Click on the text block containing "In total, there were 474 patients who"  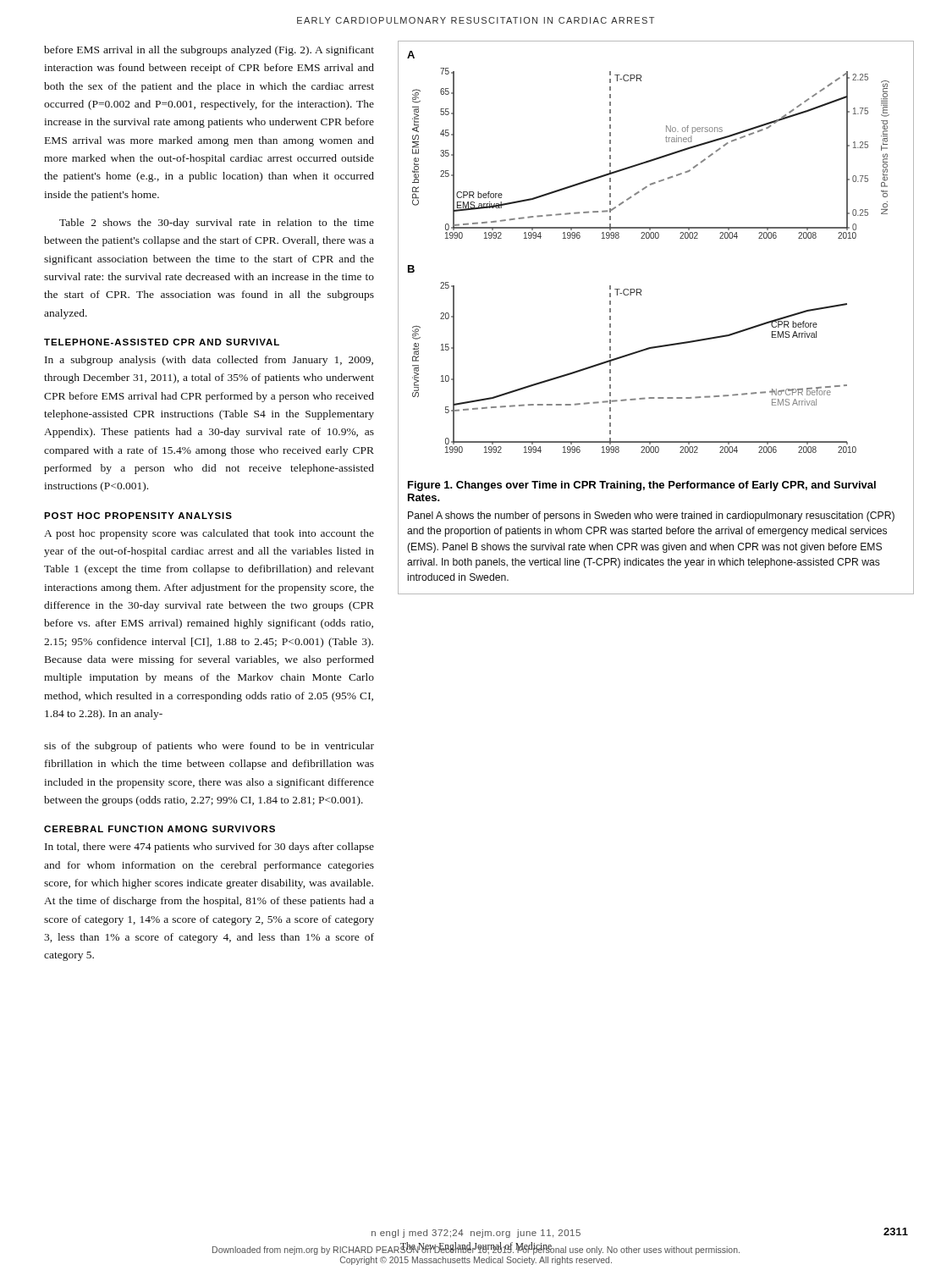pyautogui.click(x=209, y=901)
